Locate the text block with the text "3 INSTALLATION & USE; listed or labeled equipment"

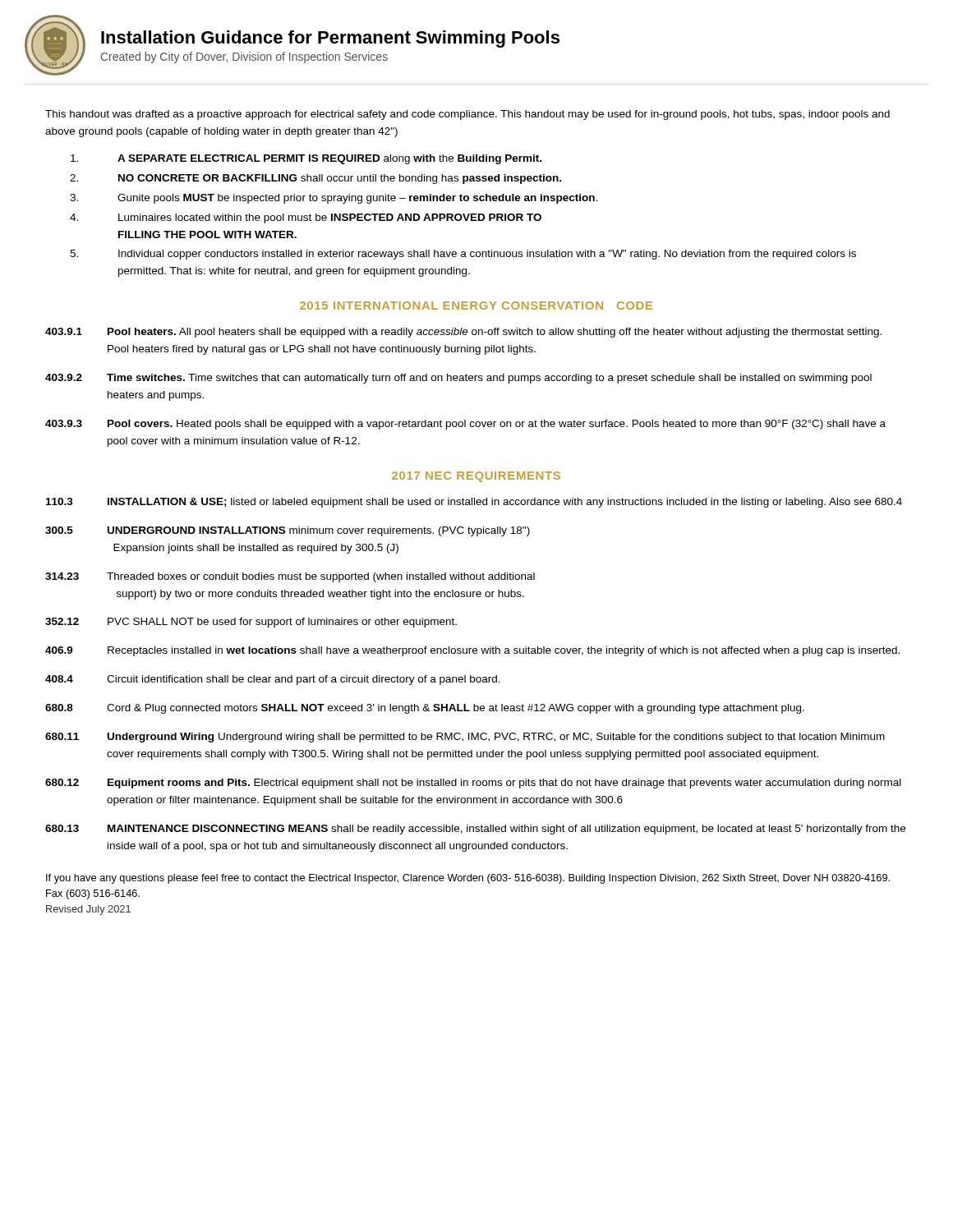(476, 502)
